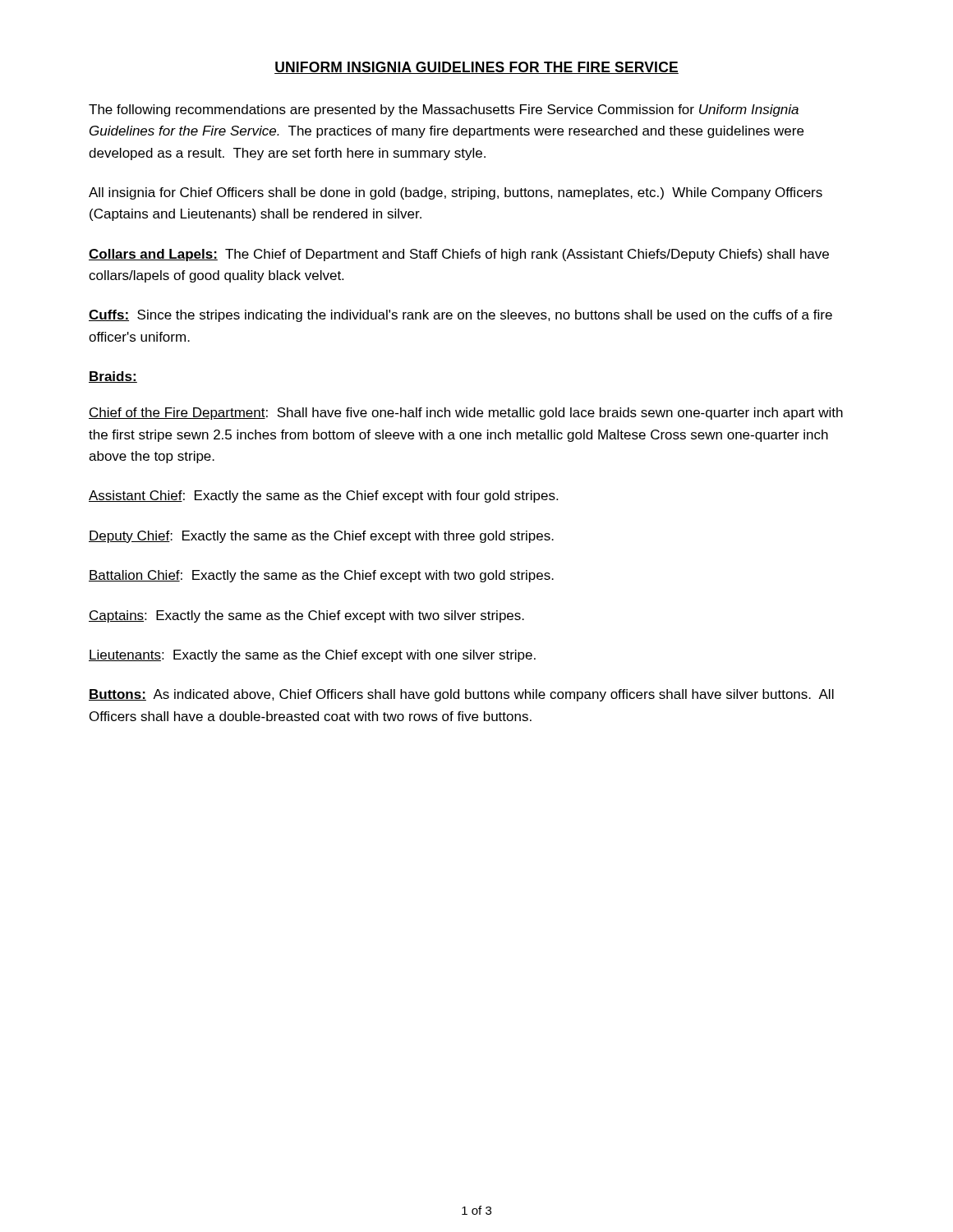Point to the block beginning "The following recommendations are presented"

pos(446,131)
